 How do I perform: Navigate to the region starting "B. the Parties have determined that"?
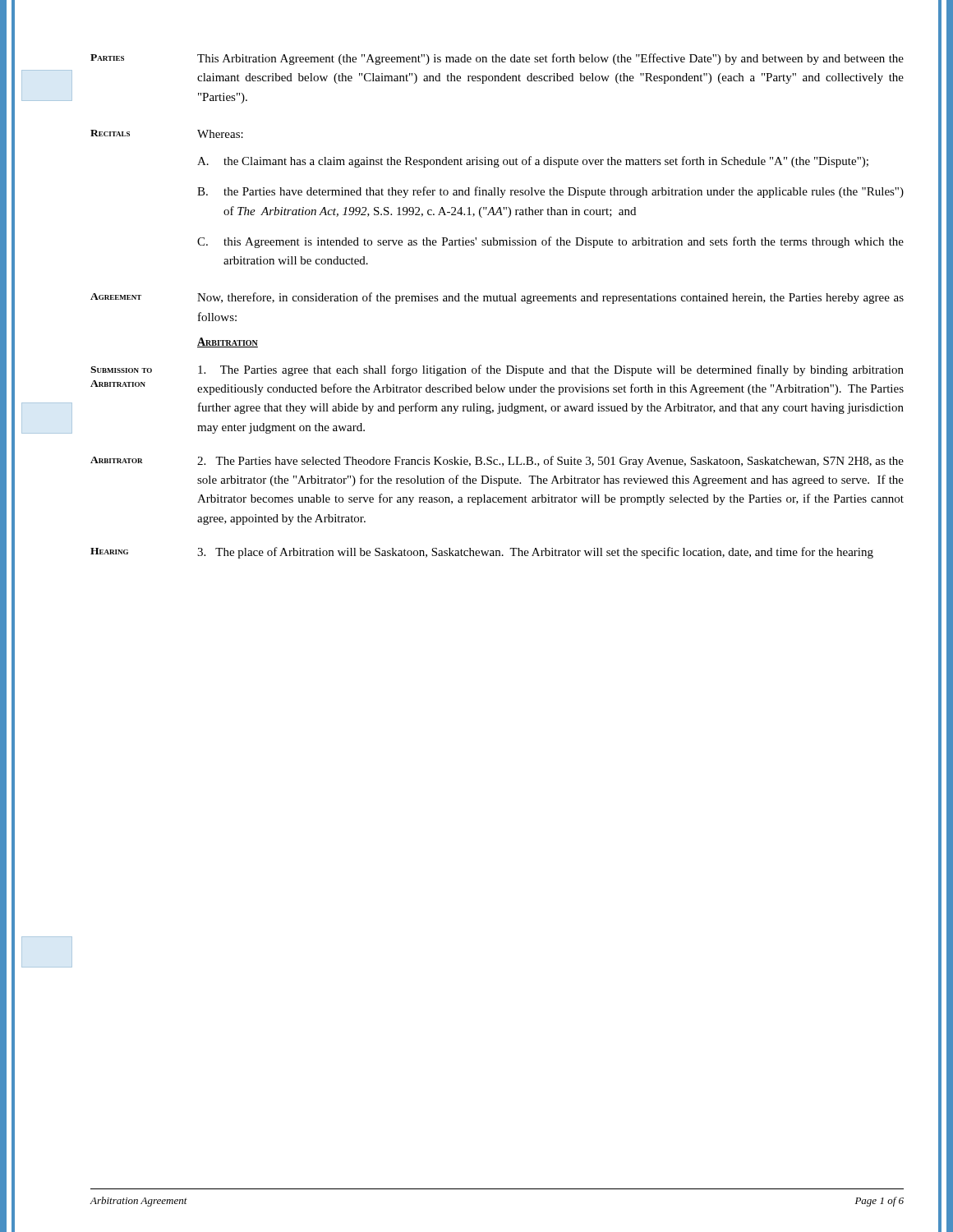click(x=497, y=202)
